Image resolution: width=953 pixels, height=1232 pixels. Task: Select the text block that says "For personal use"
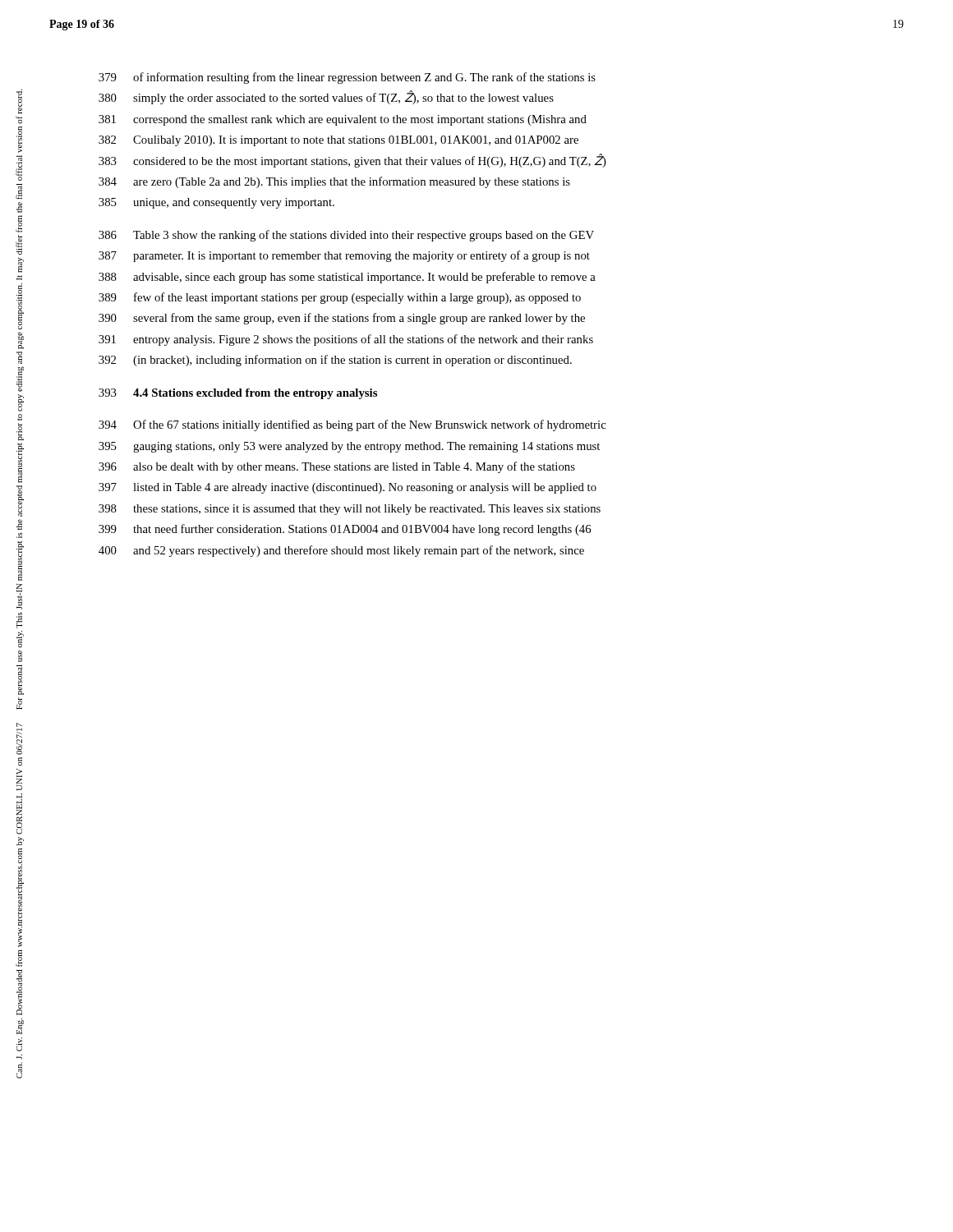(x=20, y=584)
